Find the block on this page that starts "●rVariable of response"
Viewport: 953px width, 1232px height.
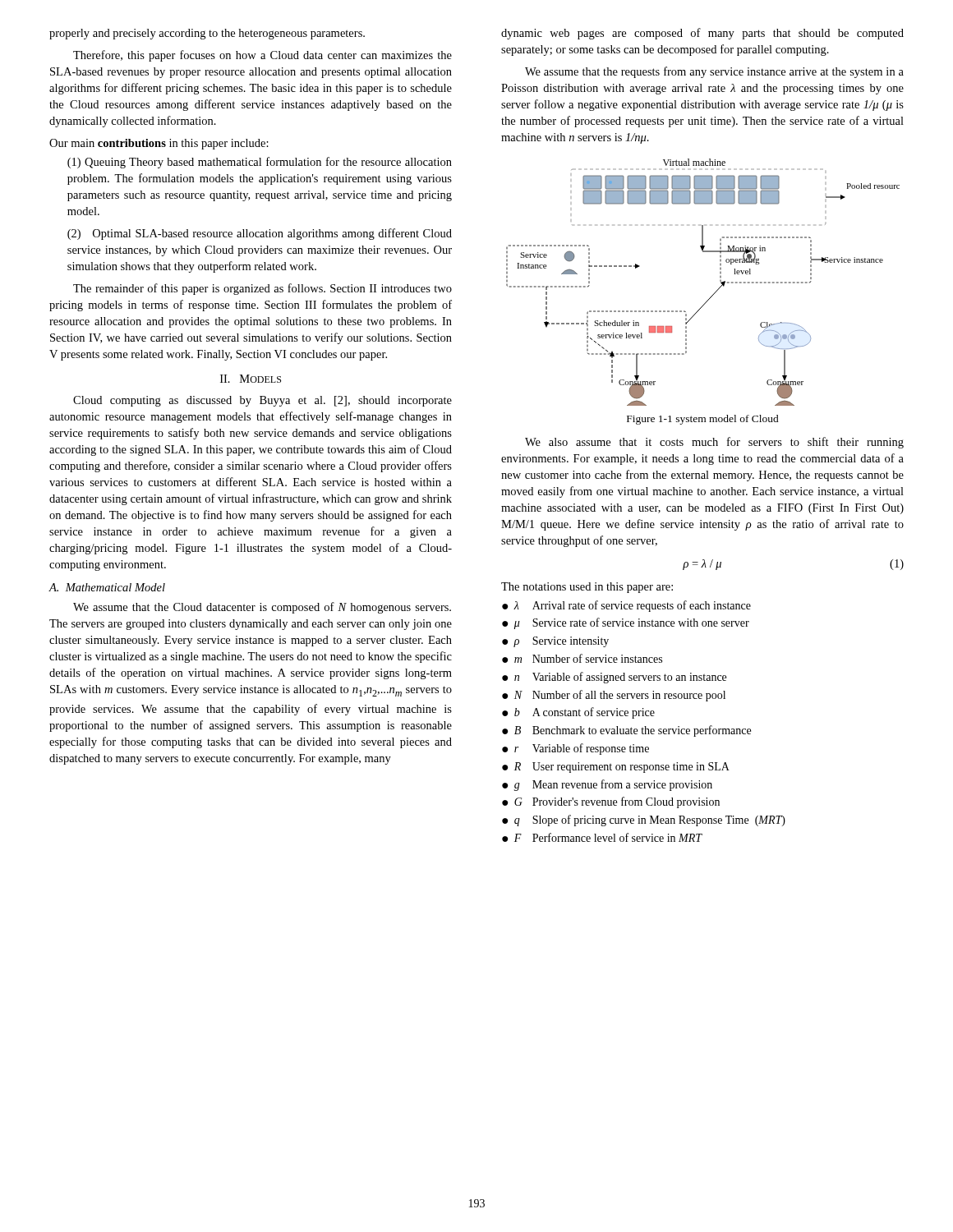point(575,749)
